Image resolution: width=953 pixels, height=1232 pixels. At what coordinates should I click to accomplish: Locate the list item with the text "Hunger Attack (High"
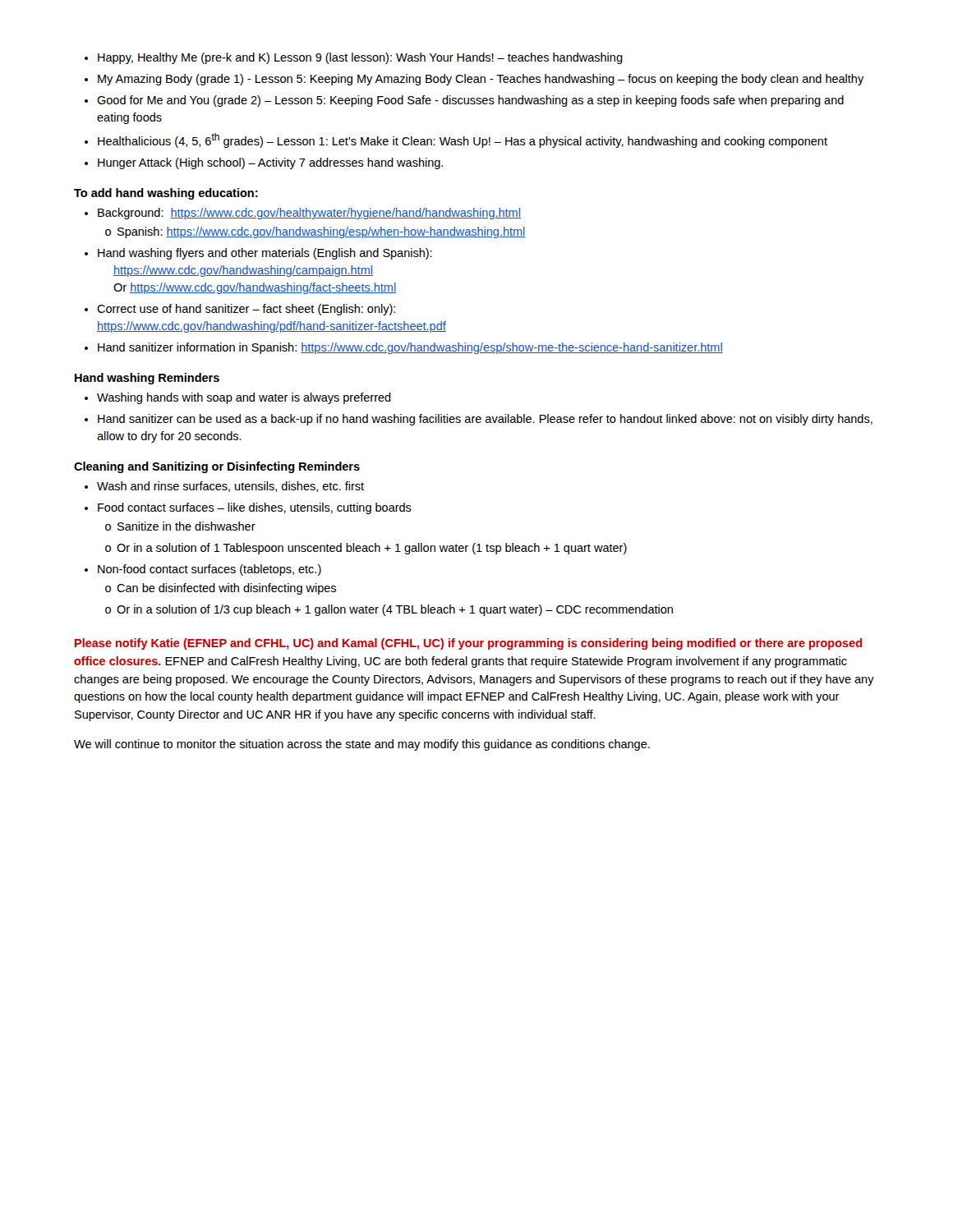coord(270,163)
